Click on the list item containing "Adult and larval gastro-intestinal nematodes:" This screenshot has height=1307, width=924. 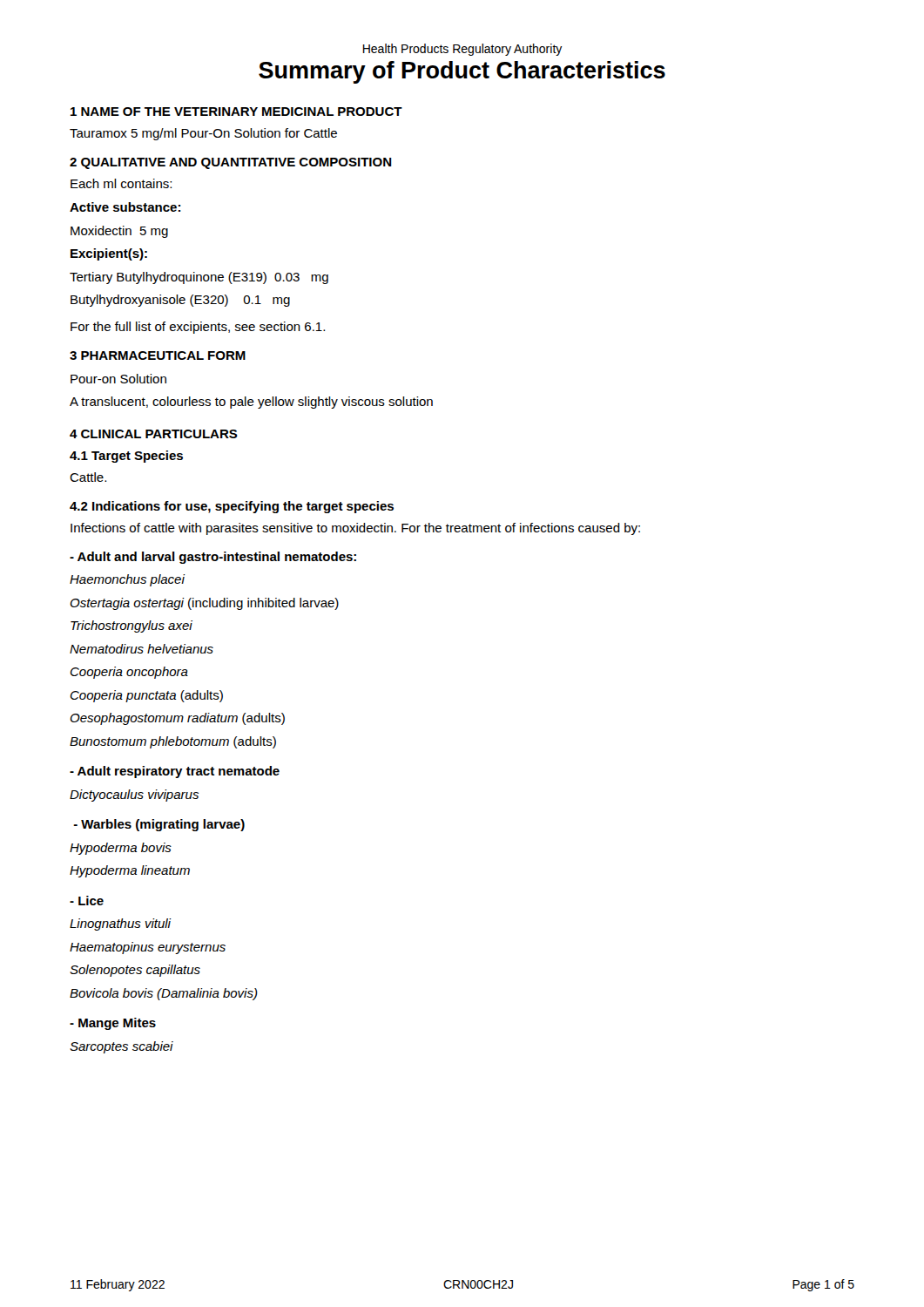click(x=213, y=558)
